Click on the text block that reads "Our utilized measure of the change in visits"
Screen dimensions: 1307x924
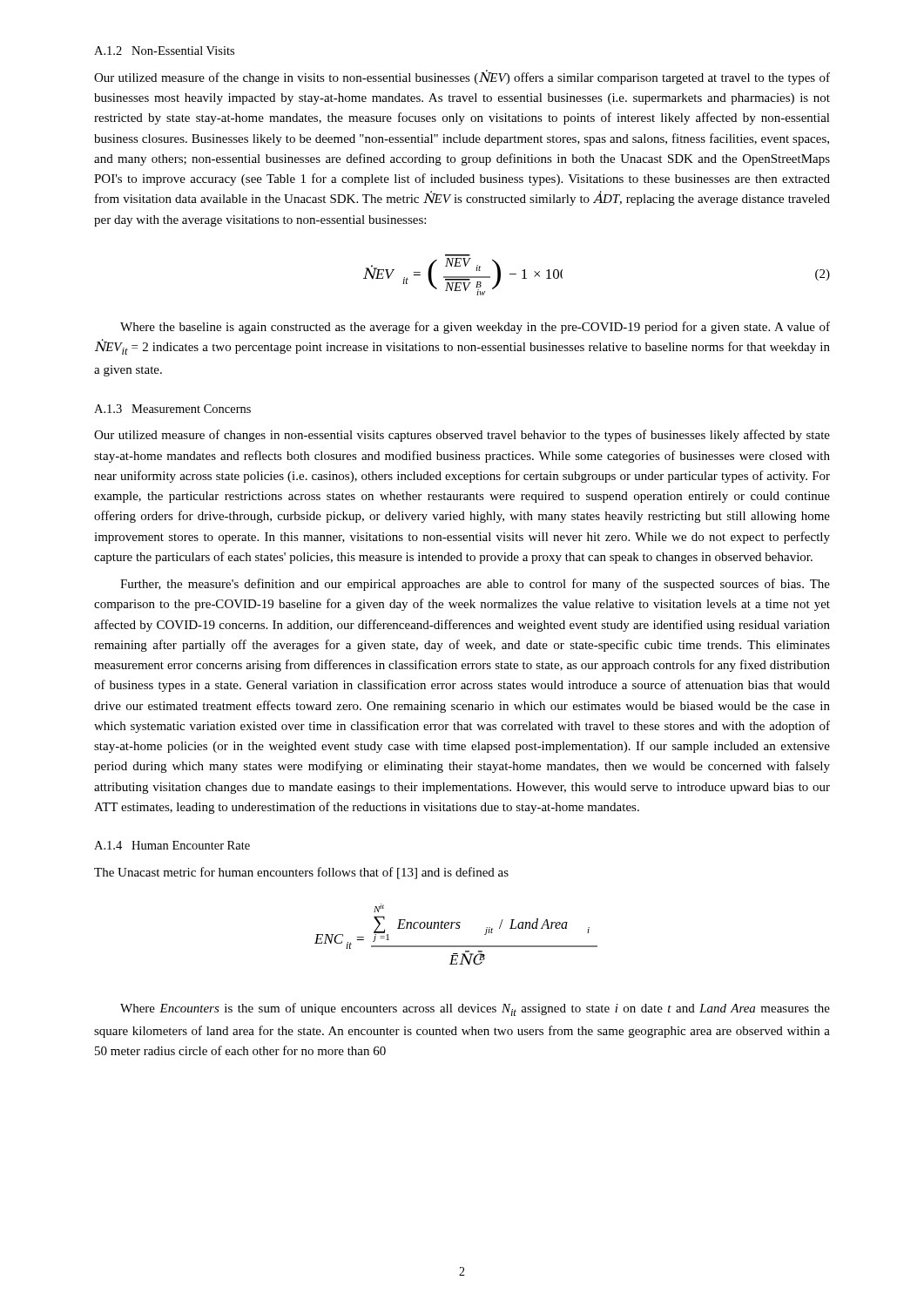pos(462,149)
